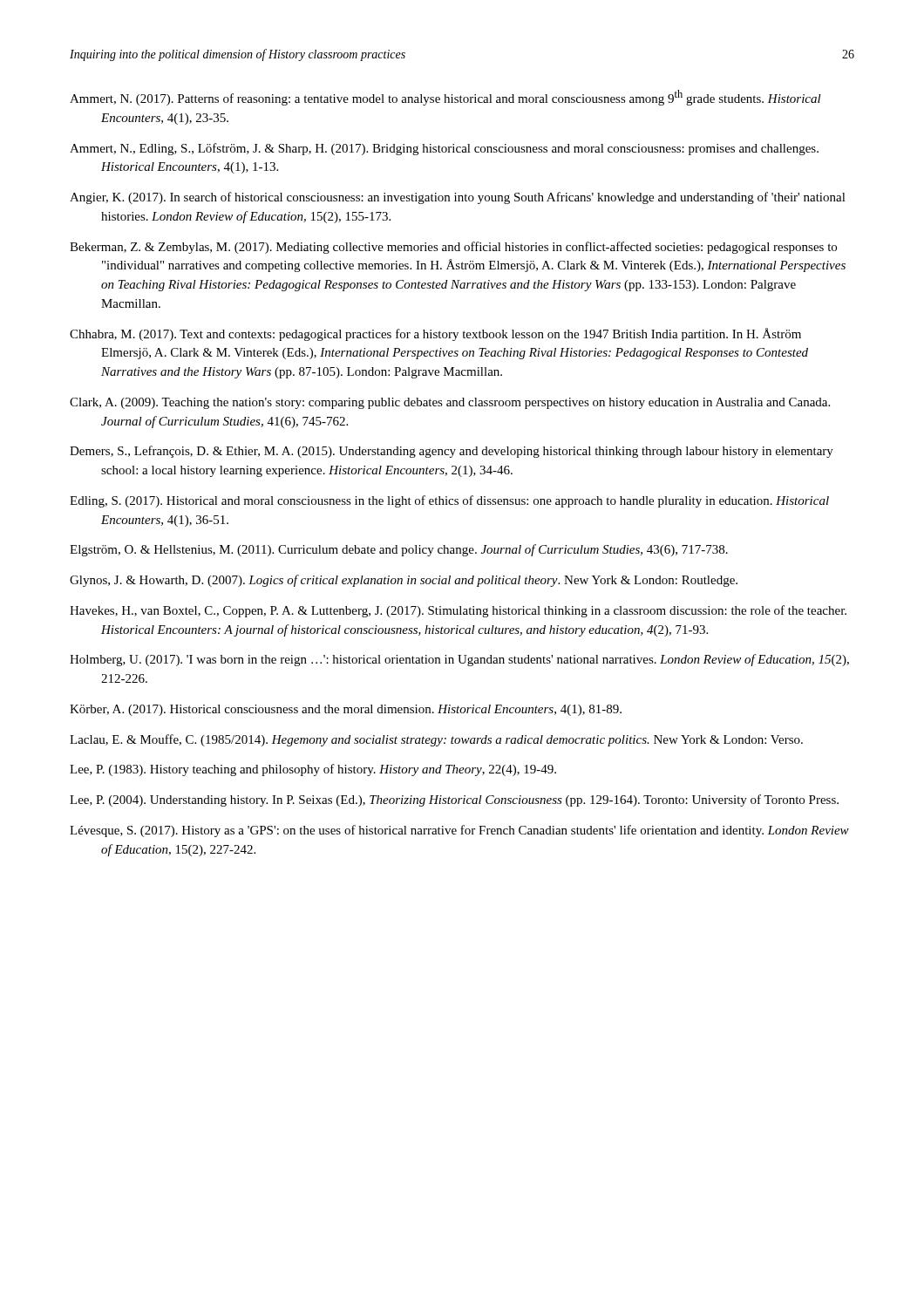Click on the list item with the text "Lévesque, S. (2017). History as a 'GPS': on"
Screen dimensions: 1308x924
pyautogui.click(x=462, y=840)
